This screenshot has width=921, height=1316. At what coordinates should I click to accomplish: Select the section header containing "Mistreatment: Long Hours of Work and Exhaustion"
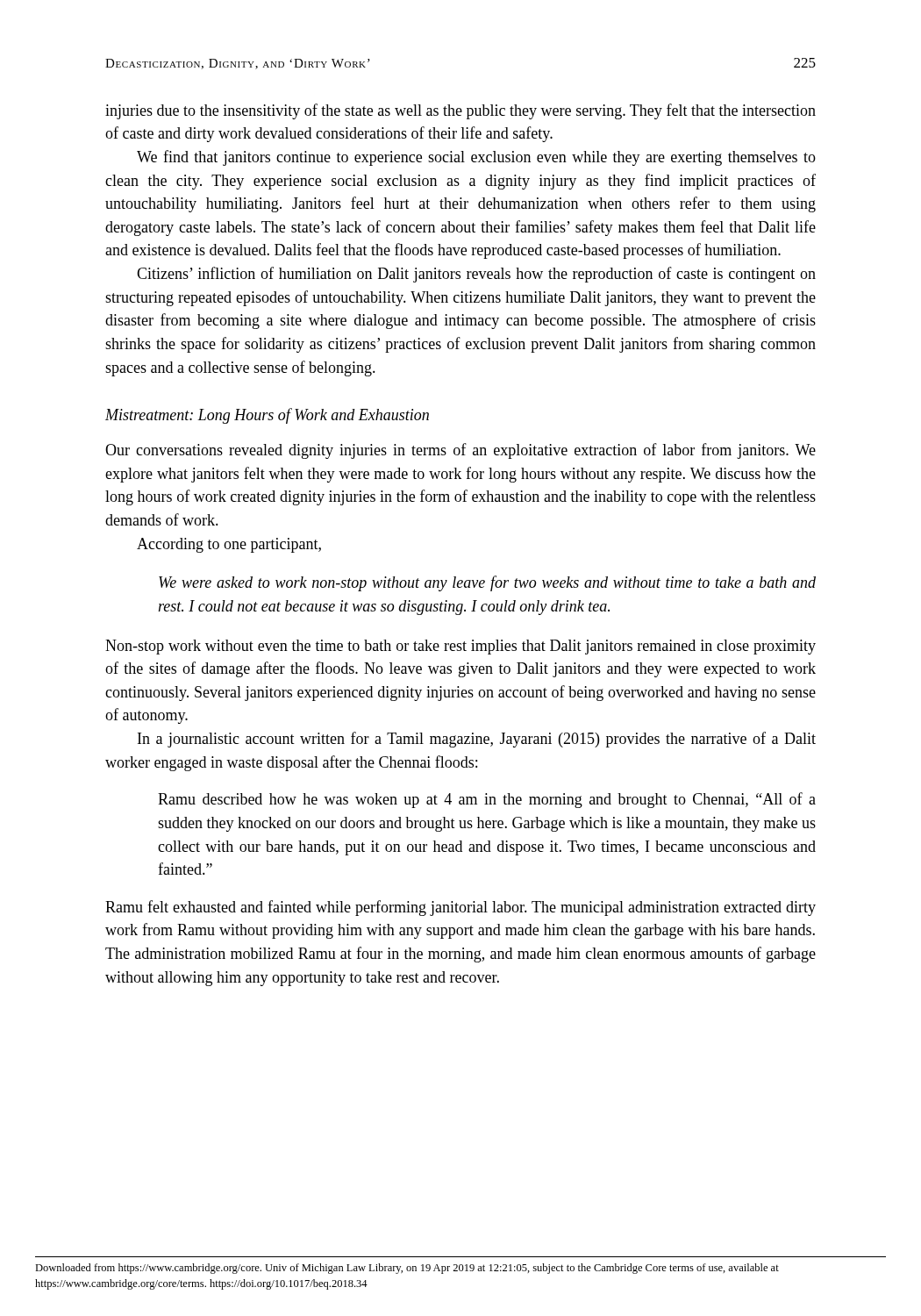267,415
